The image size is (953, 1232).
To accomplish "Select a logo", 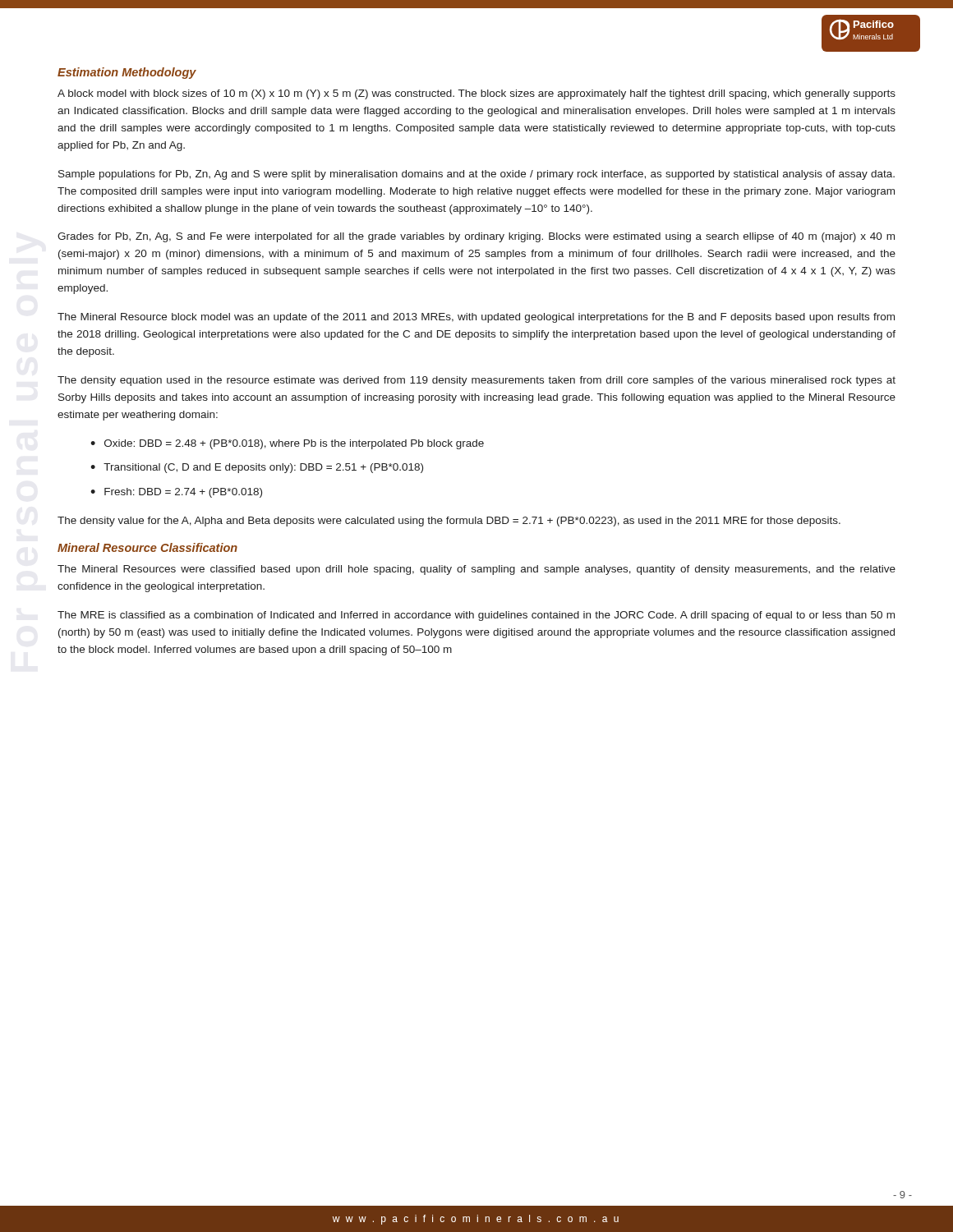I will tap(871, 37).
